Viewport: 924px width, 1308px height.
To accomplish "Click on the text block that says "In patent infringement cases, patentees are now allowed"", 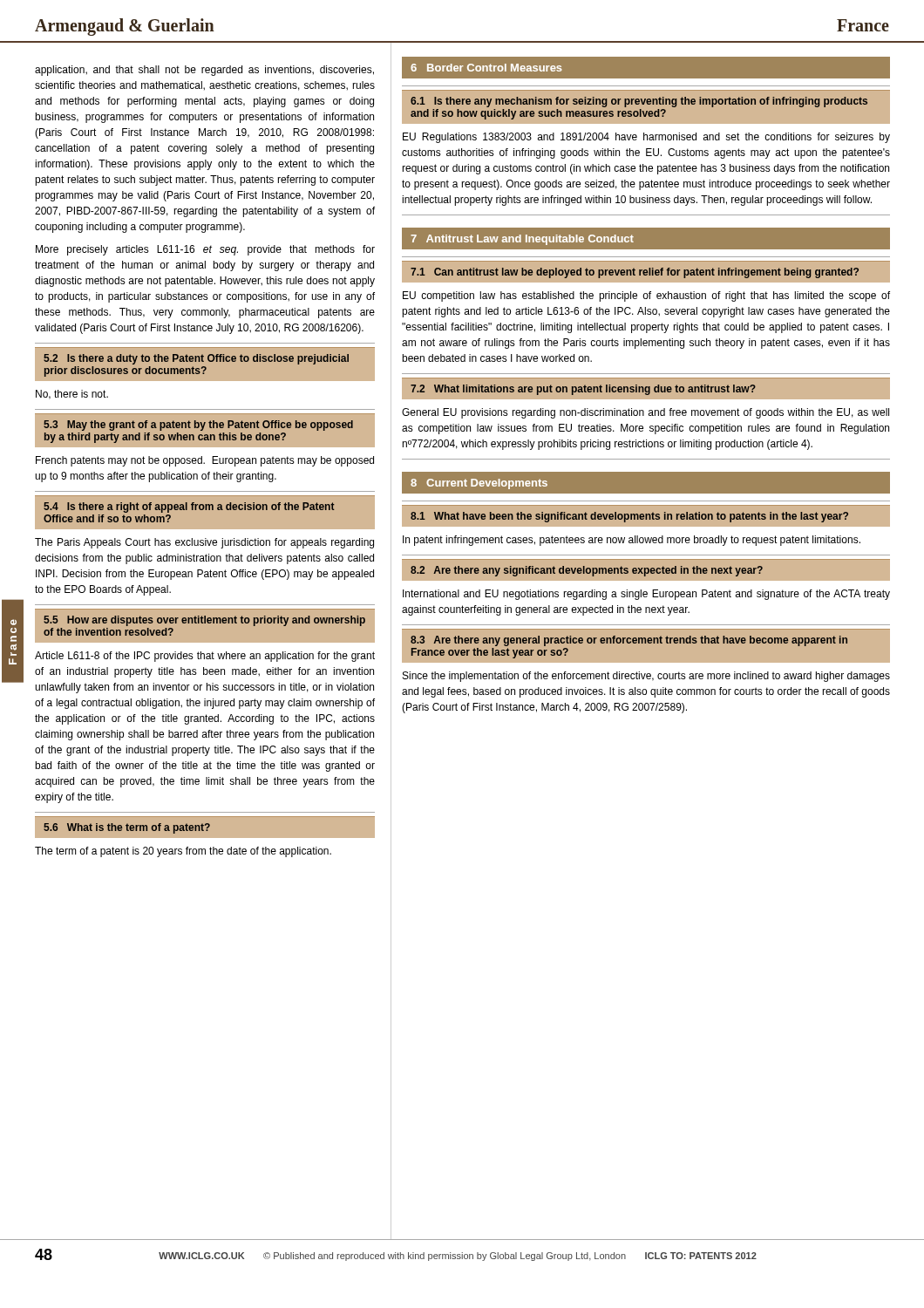I will click(632, 540).
